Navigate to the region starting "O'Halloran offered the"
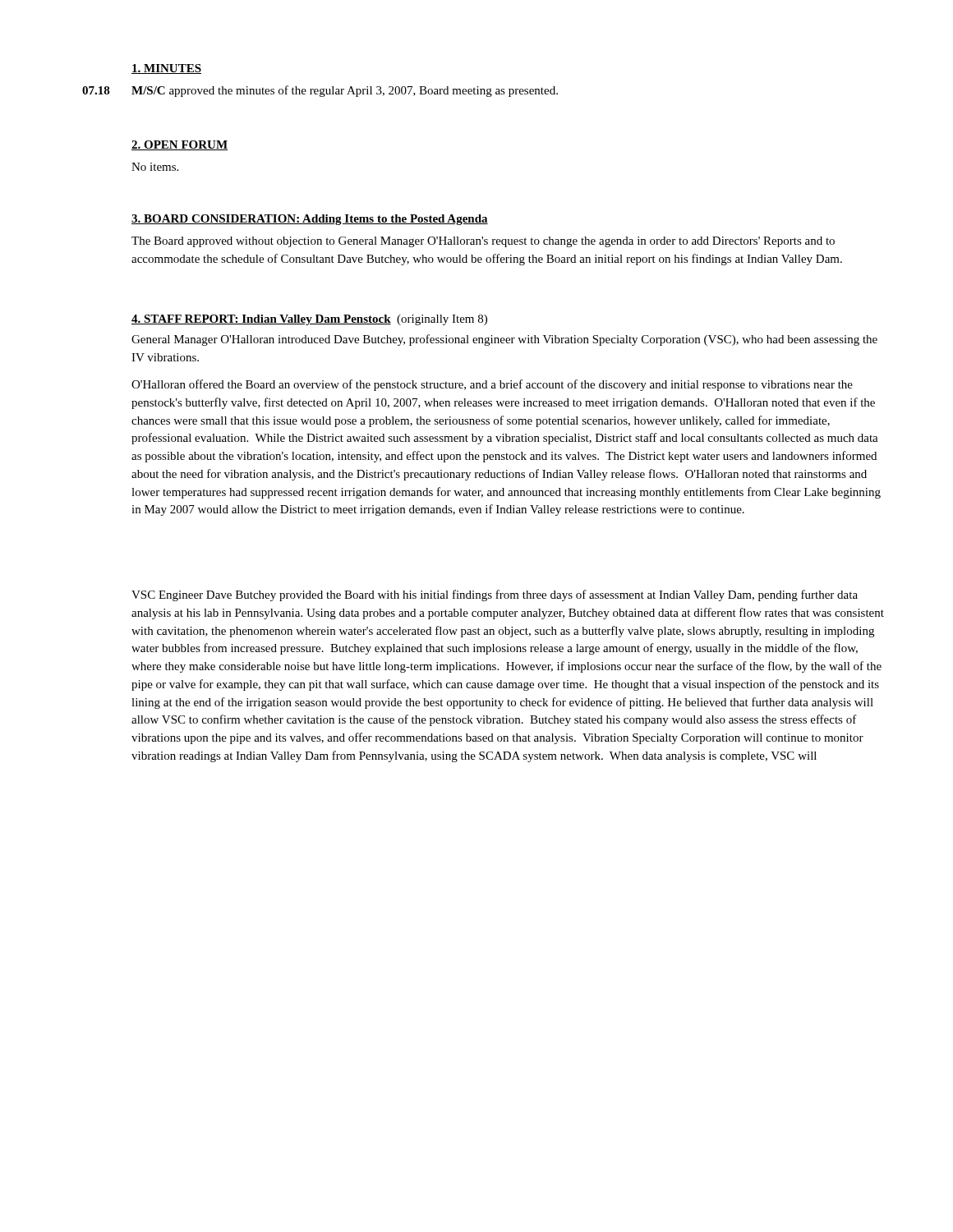 (506, 447)
